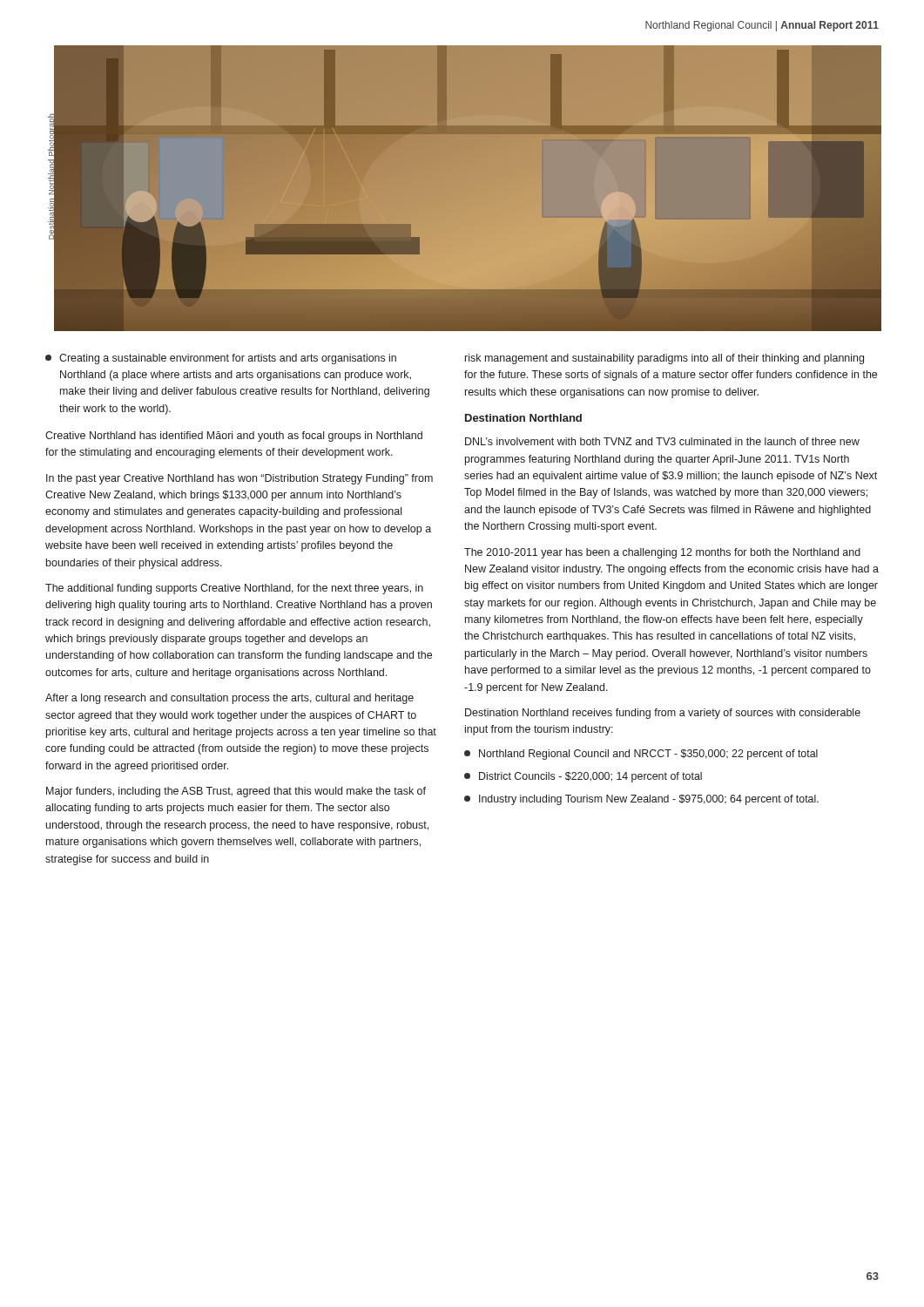Image resolution: width=924 pixels, height=1307 pixels.
Task: Point to the text starting "After a long research and consultation"
Action: tap(241, 732)
